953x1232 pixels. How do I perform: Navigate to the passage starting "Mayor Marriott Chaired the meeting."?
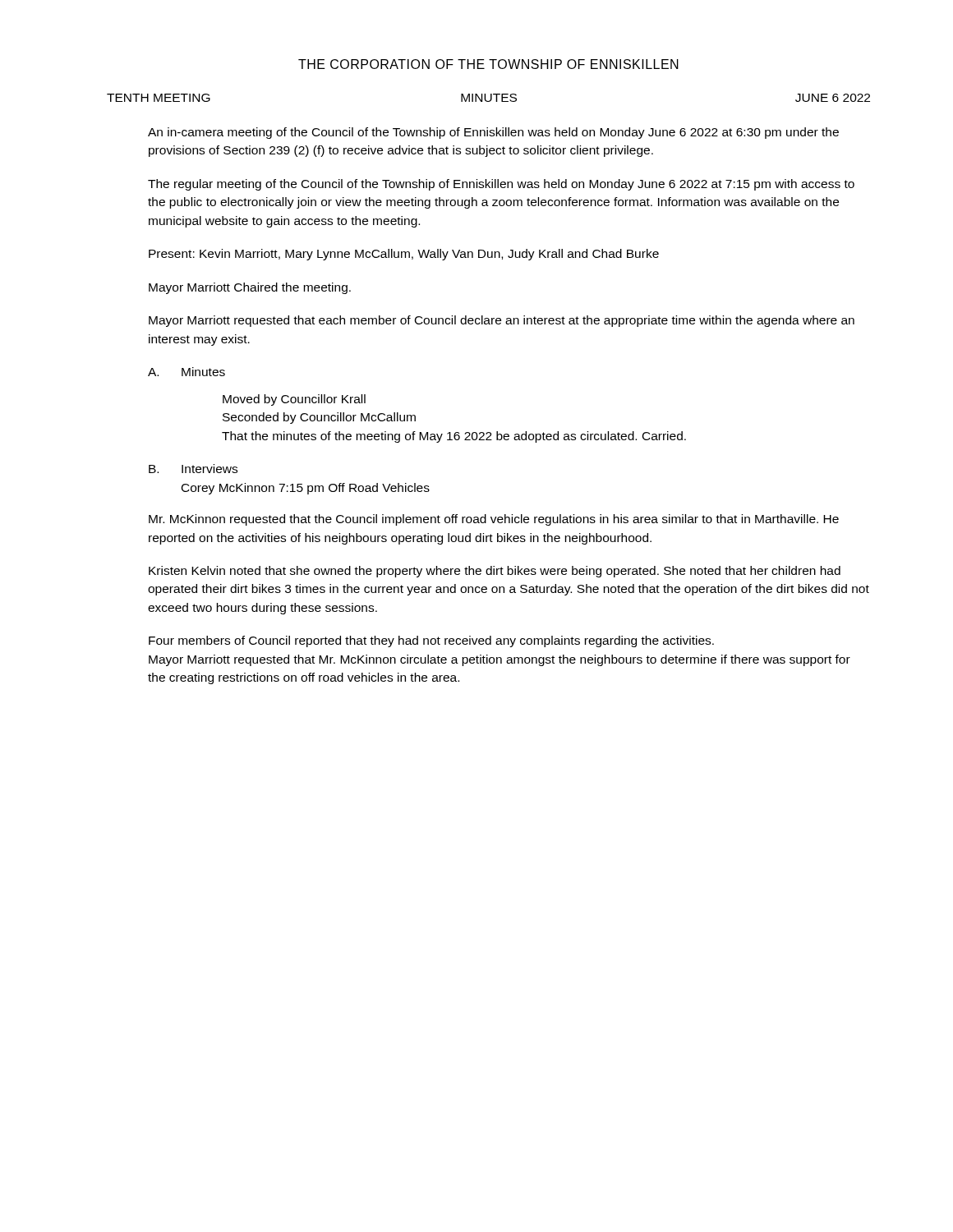250,287
